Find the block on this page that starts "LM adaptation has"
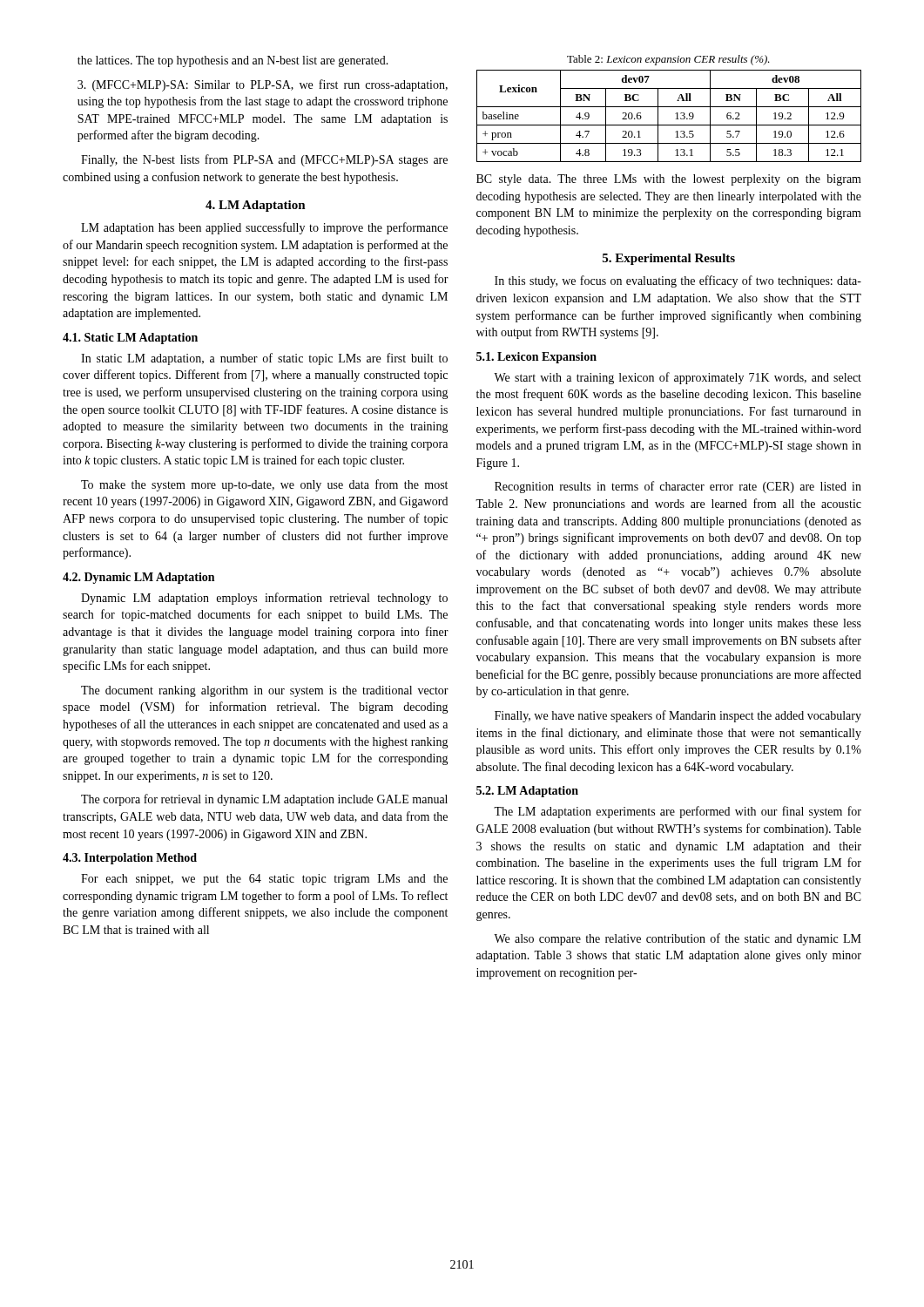The image size is (924, 1307). pyautogui.click(x=255, y=271)
